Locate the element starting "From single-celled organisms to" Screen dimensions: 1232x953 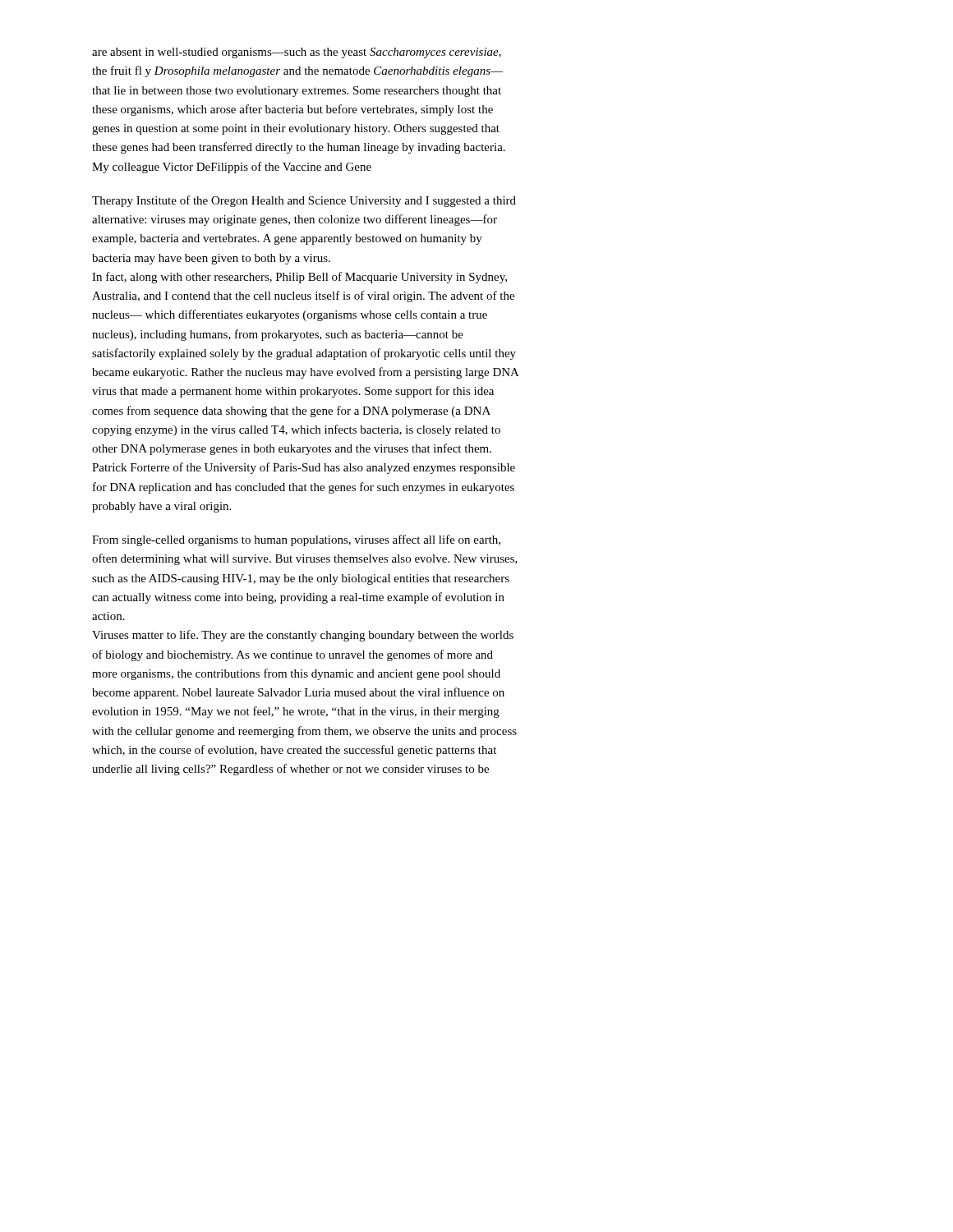click(x=306, y=655)
